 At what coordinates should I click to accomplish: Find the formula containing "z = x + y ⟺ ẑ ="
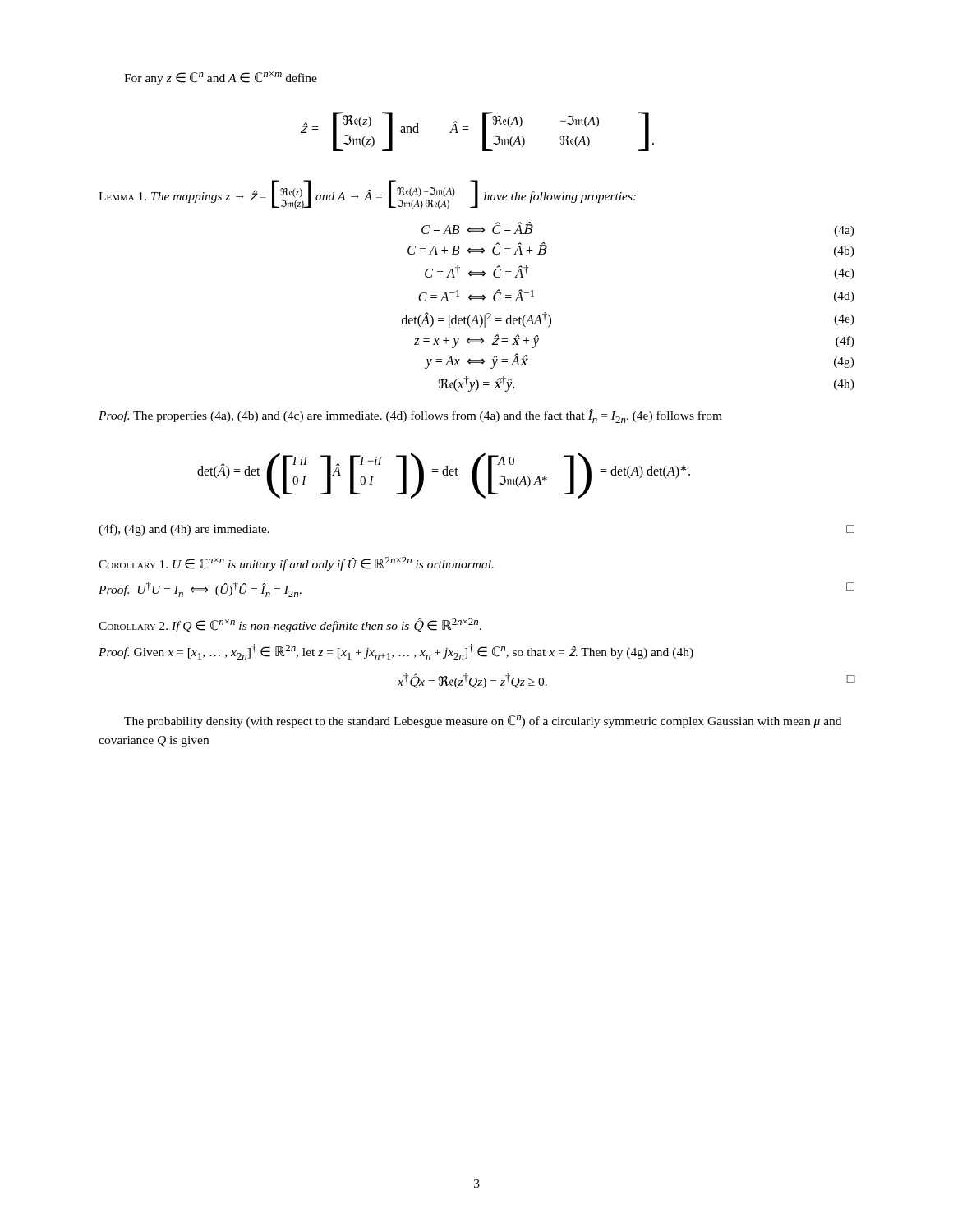click(476, 341)
